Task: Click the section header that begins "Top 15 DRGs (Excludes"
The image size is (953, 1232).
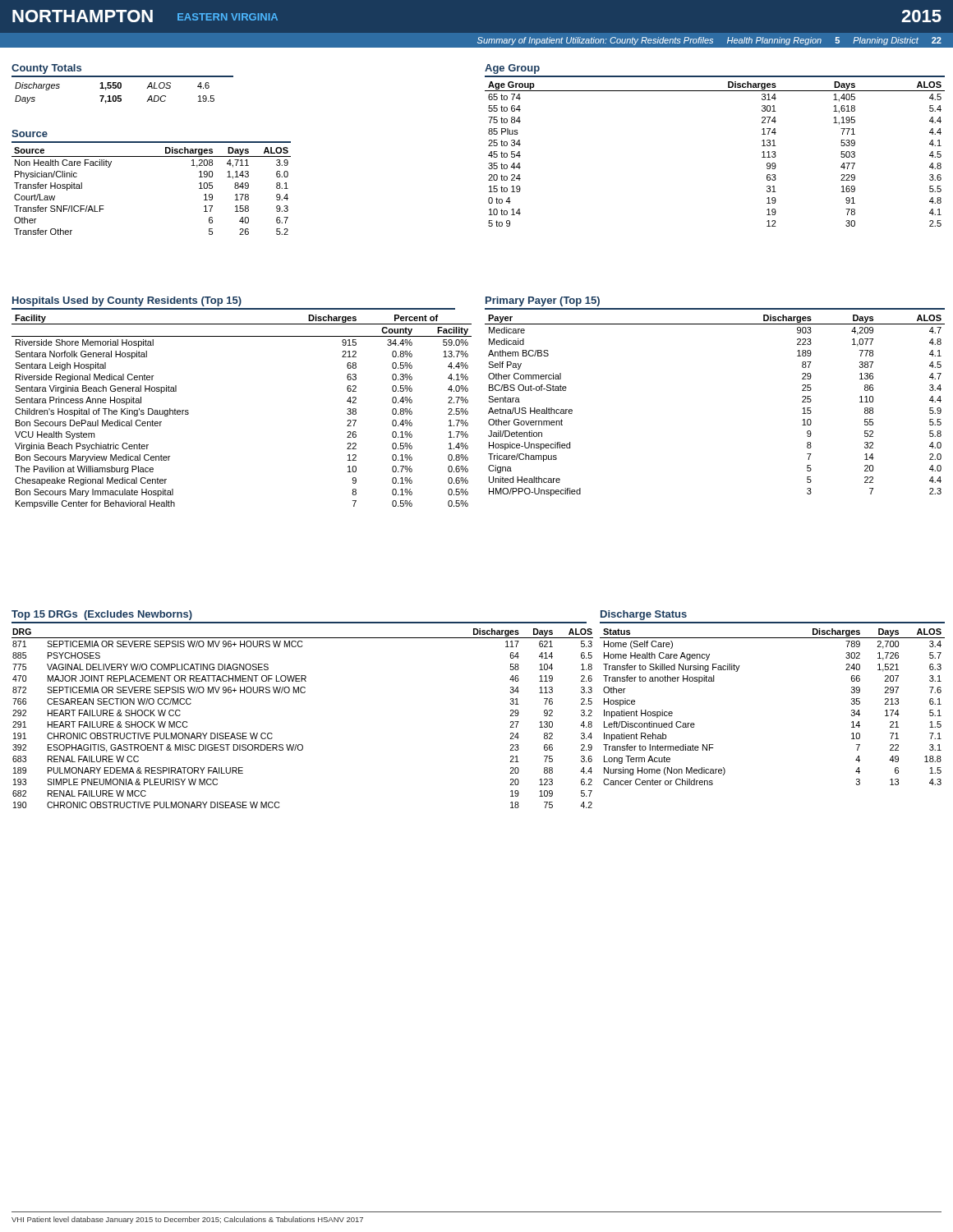Action: pyautogui.click(x=299, y=616)
